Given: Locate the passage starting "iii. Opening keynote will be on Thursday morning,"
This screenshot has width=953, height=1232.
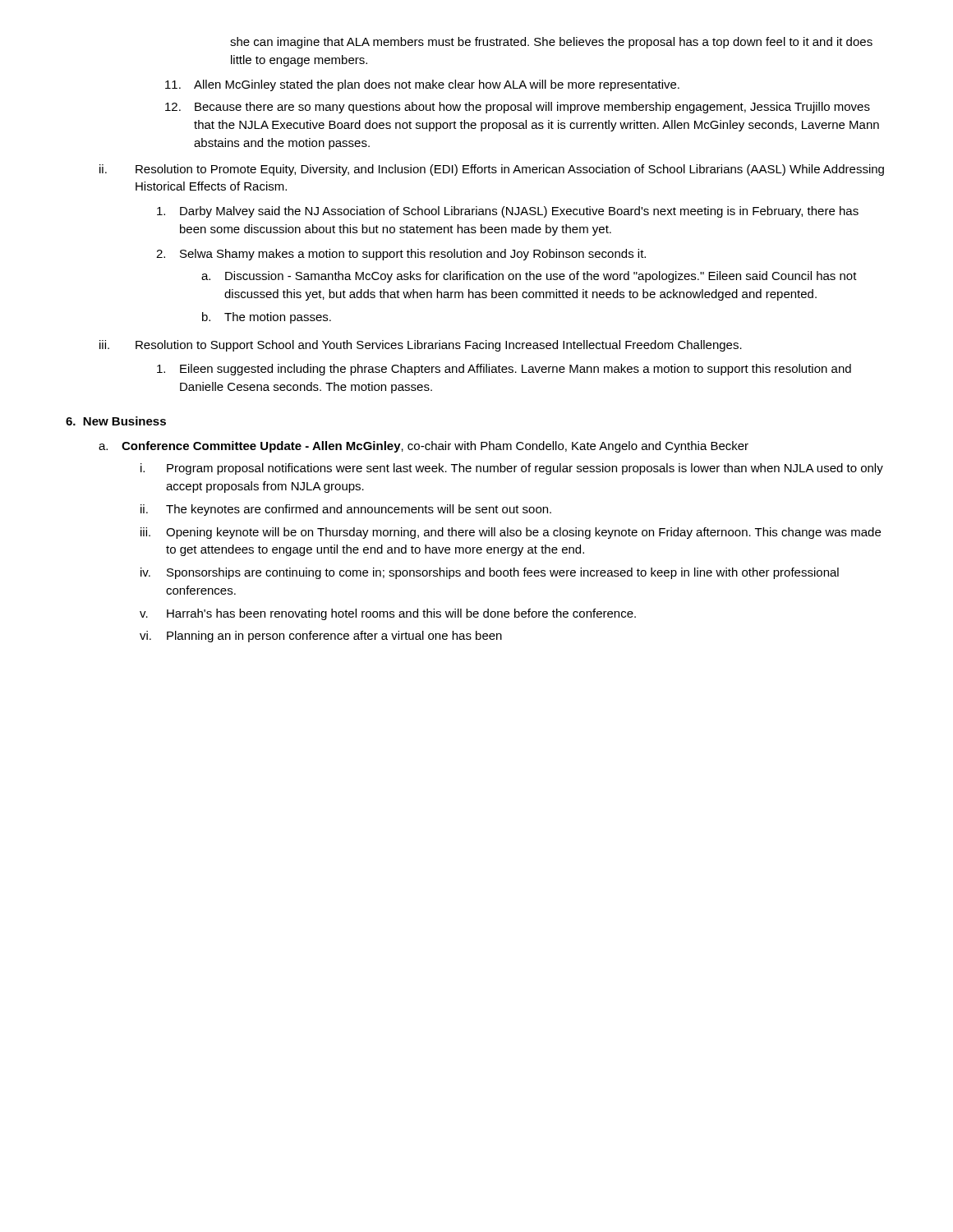Looking at the screenshot, I should (x=513, y=541).
